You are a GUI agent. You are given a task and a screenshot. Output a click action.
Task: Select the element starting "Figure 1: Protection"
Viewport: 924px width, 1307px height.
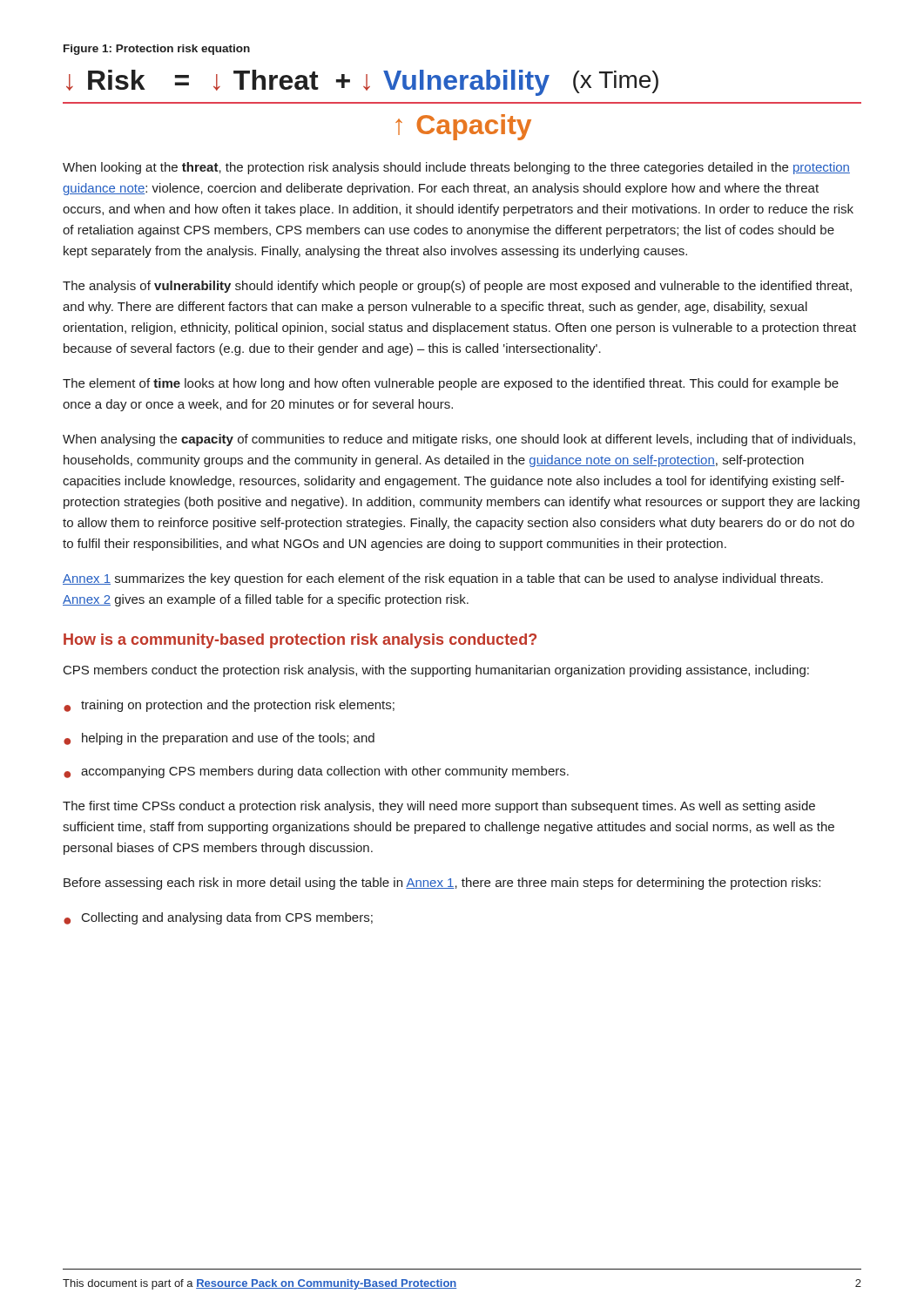coord(156,48)
